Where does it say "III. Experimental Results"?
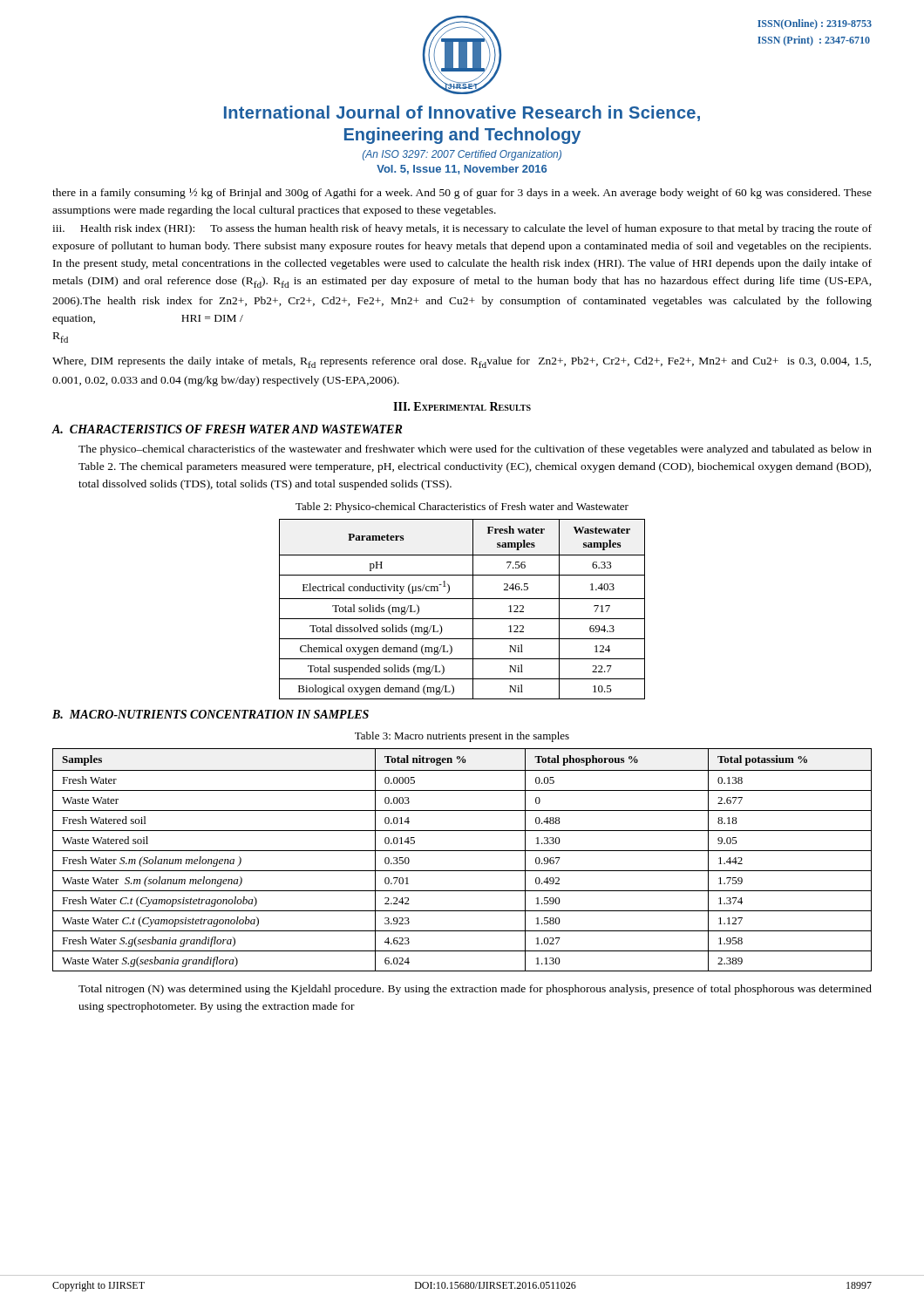Image resolution: width=924 pixels, height=1308 pixels. pos(462,407)
